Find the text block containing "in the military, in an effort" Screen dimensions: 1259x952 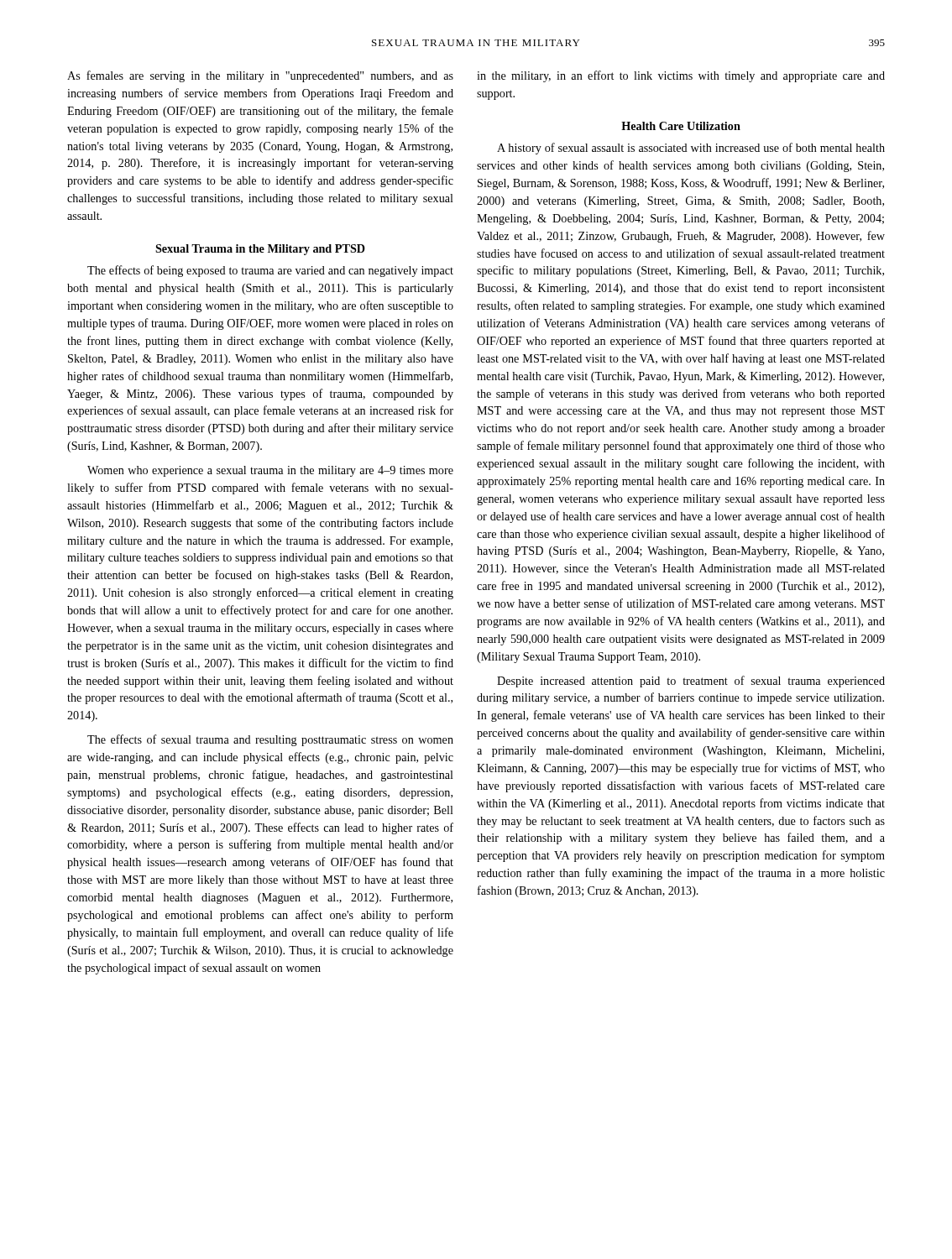(681, 84)
